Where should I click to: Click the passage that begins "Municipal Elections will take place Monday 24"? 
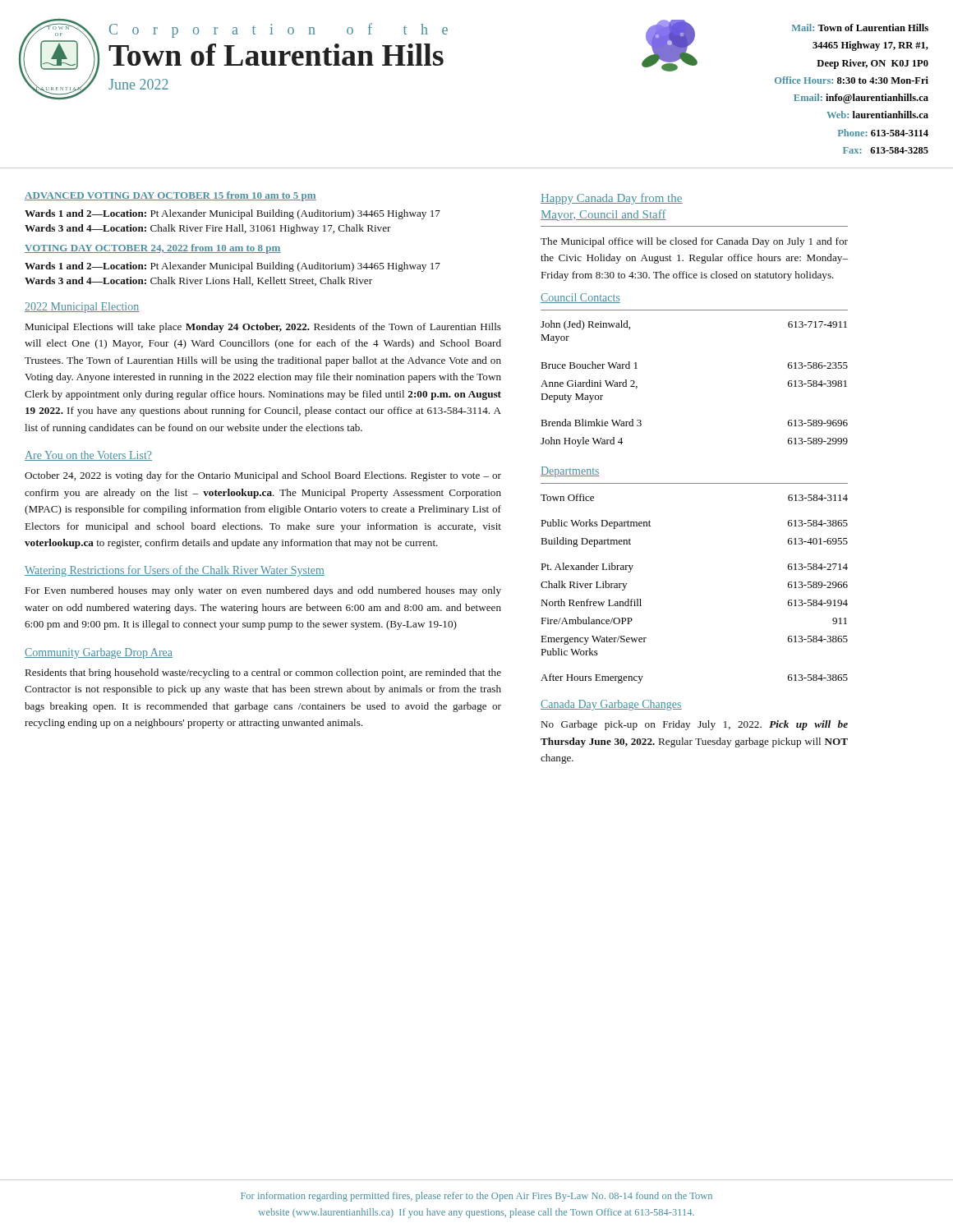point(263,377)
